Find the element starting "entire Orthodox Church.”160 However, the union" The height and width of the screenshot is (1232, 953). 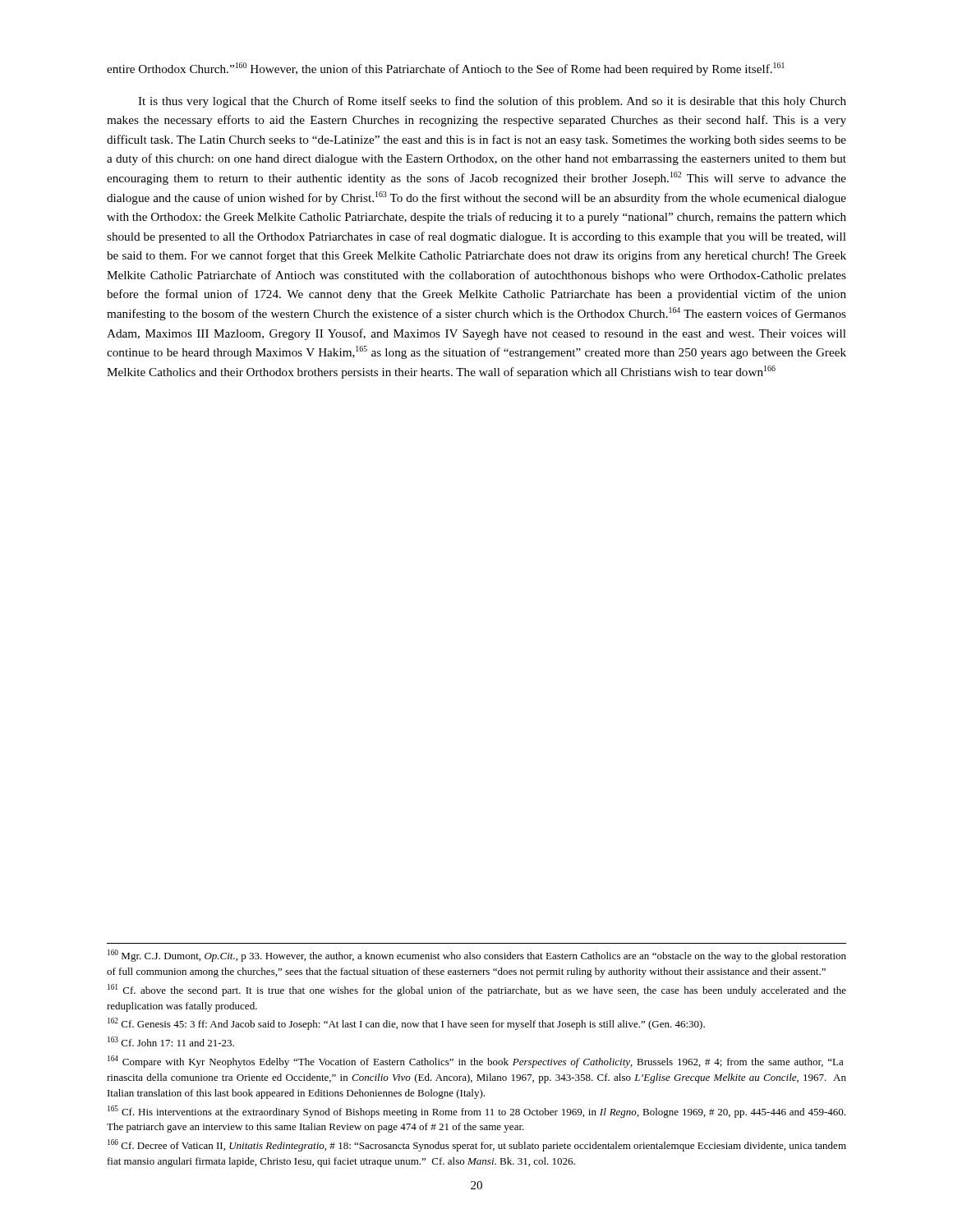tap(476, 220)
